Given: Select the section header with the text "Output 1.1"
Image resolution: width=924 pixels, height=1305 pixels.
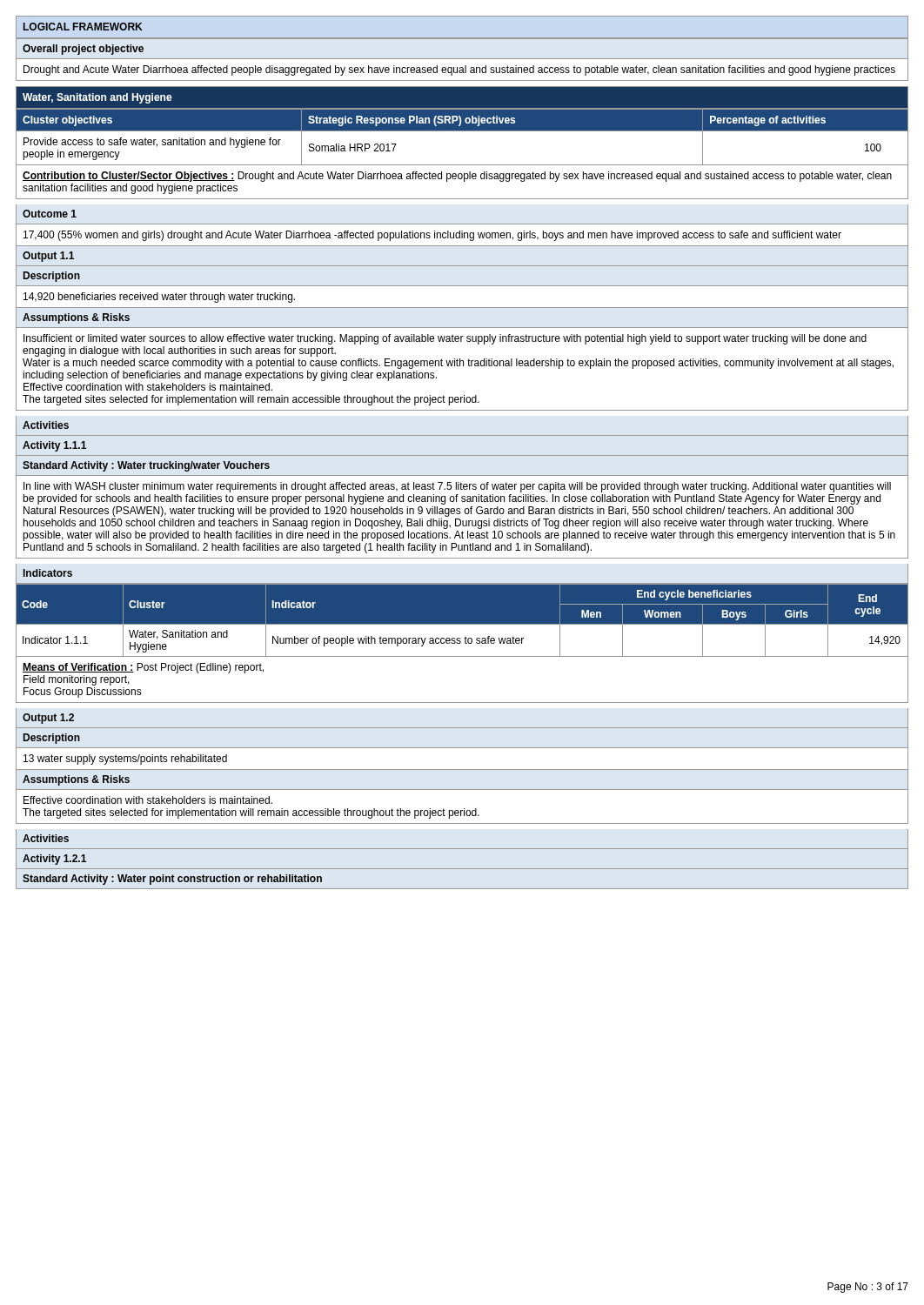Looking at the screenshot, I should coord(48,256).
